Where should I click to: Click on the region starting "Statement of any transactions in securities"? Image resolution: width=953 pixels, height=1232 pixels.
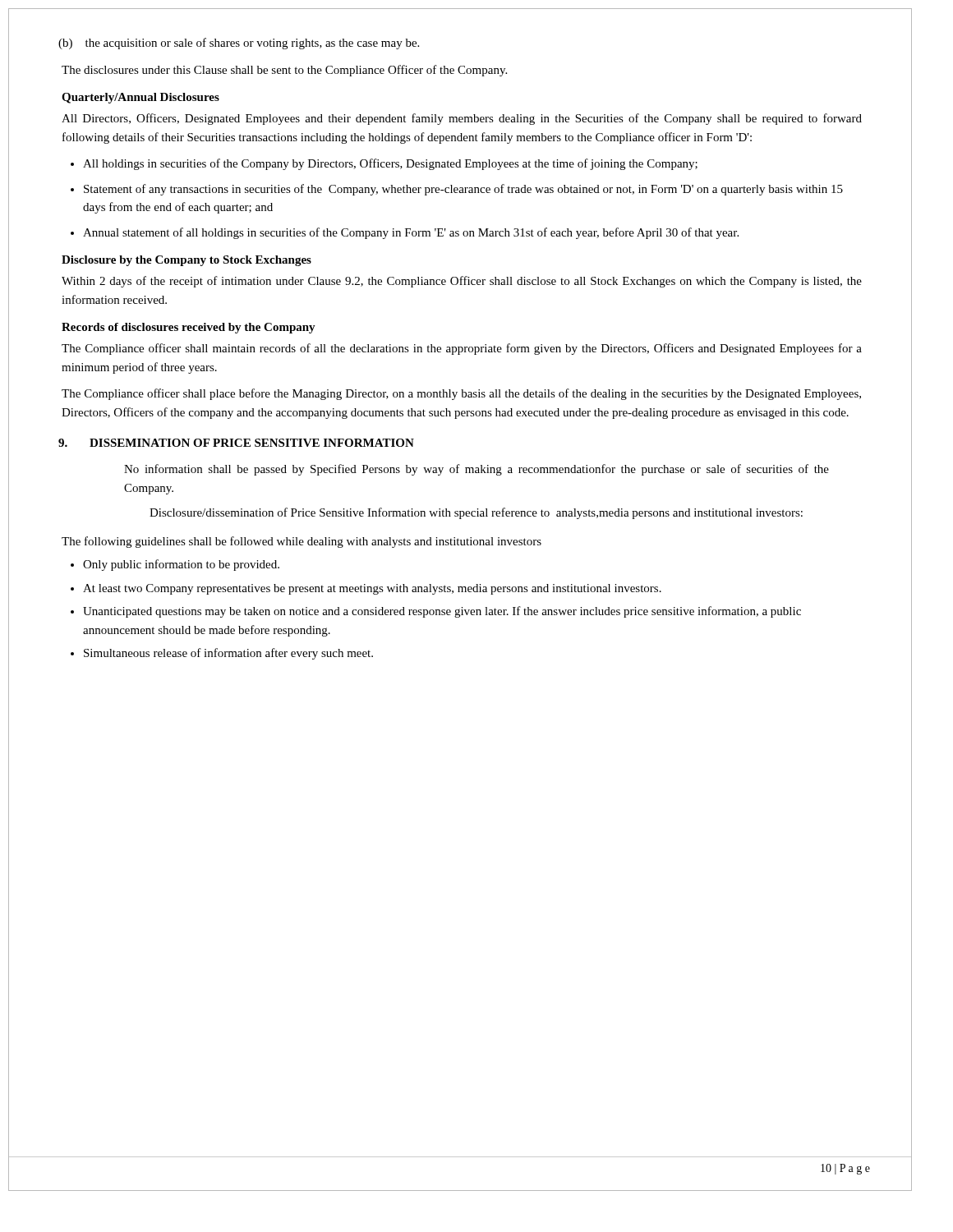coord(463,198)
